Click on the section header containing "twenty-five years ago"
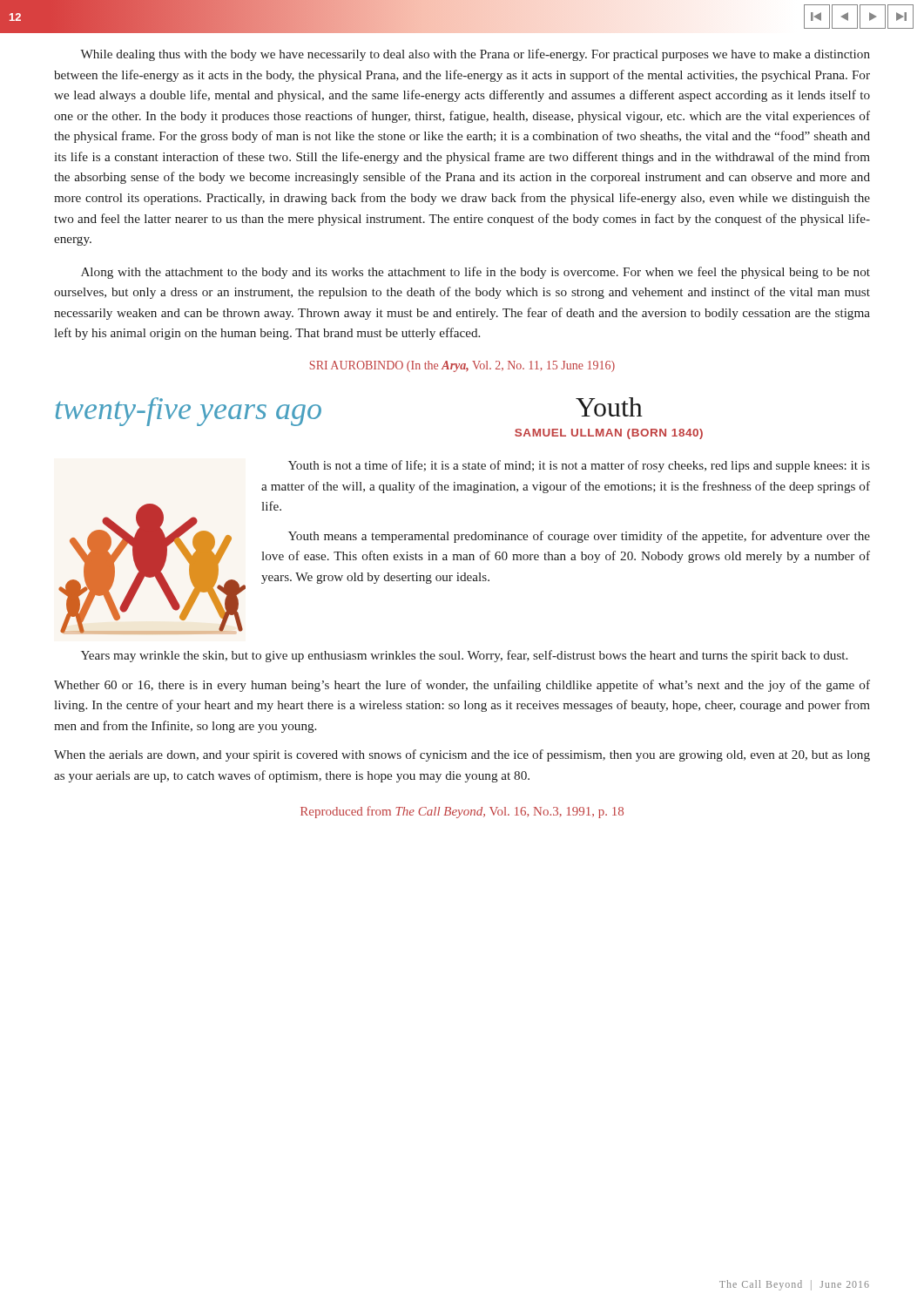Screen dimensions: 1307x924 click(x=188, y=409)
